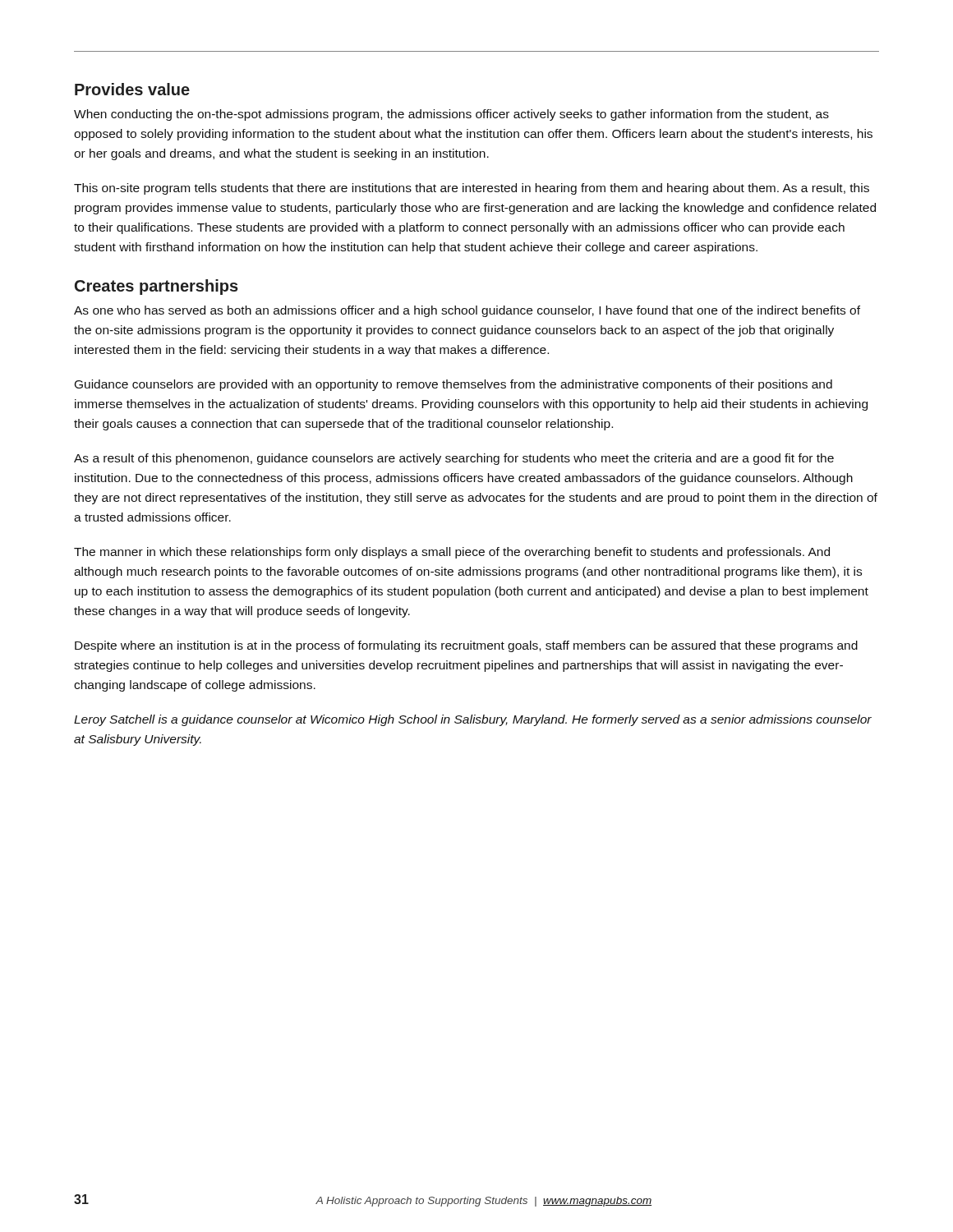Point to "Creates partnerships"
The width and height of the screenshot is (953, 1232).
point(156,286)
